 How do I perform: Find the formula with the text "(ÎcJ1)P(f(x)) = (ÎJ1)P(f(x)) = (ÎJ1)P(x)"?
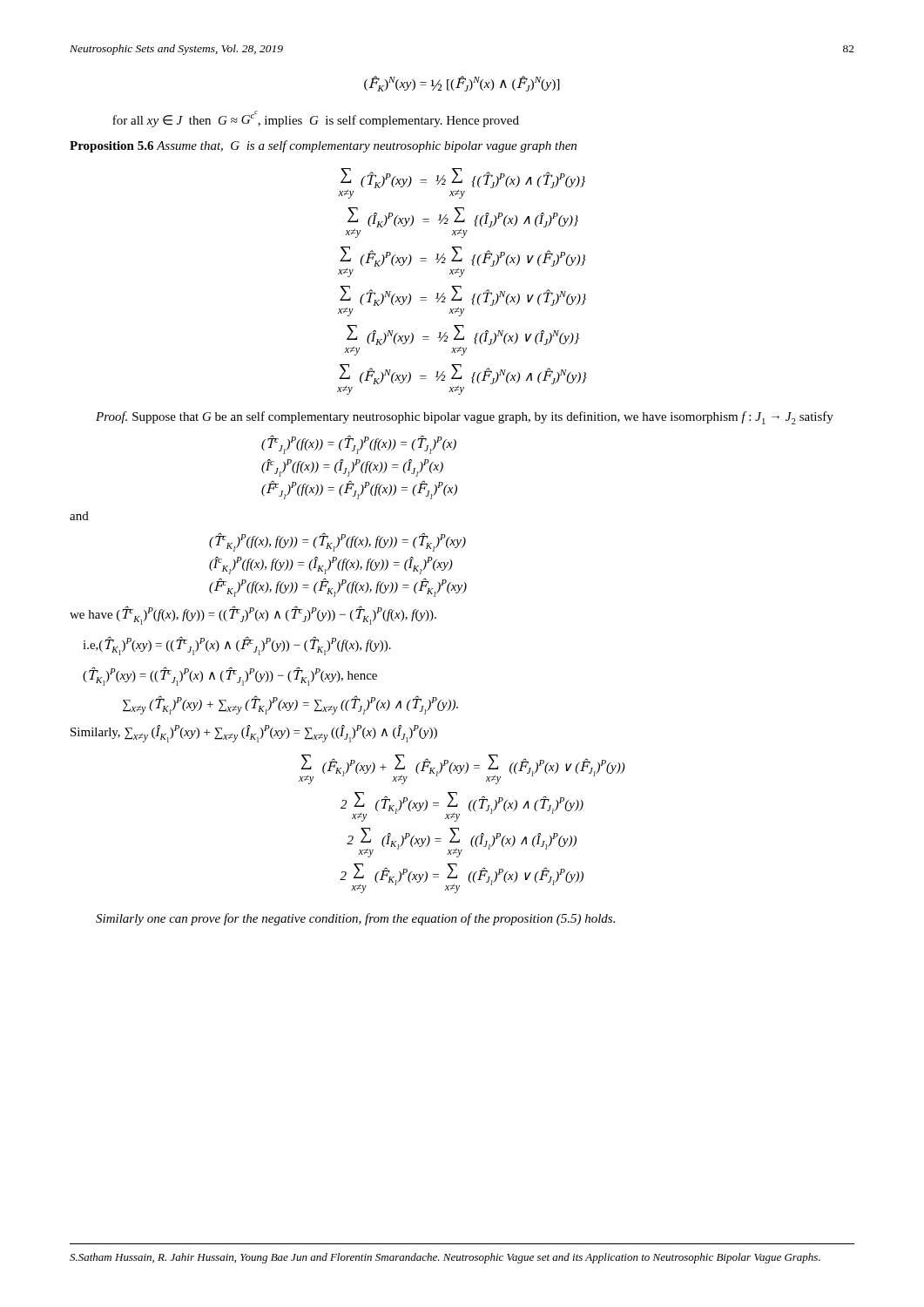[x=352, y=468]
